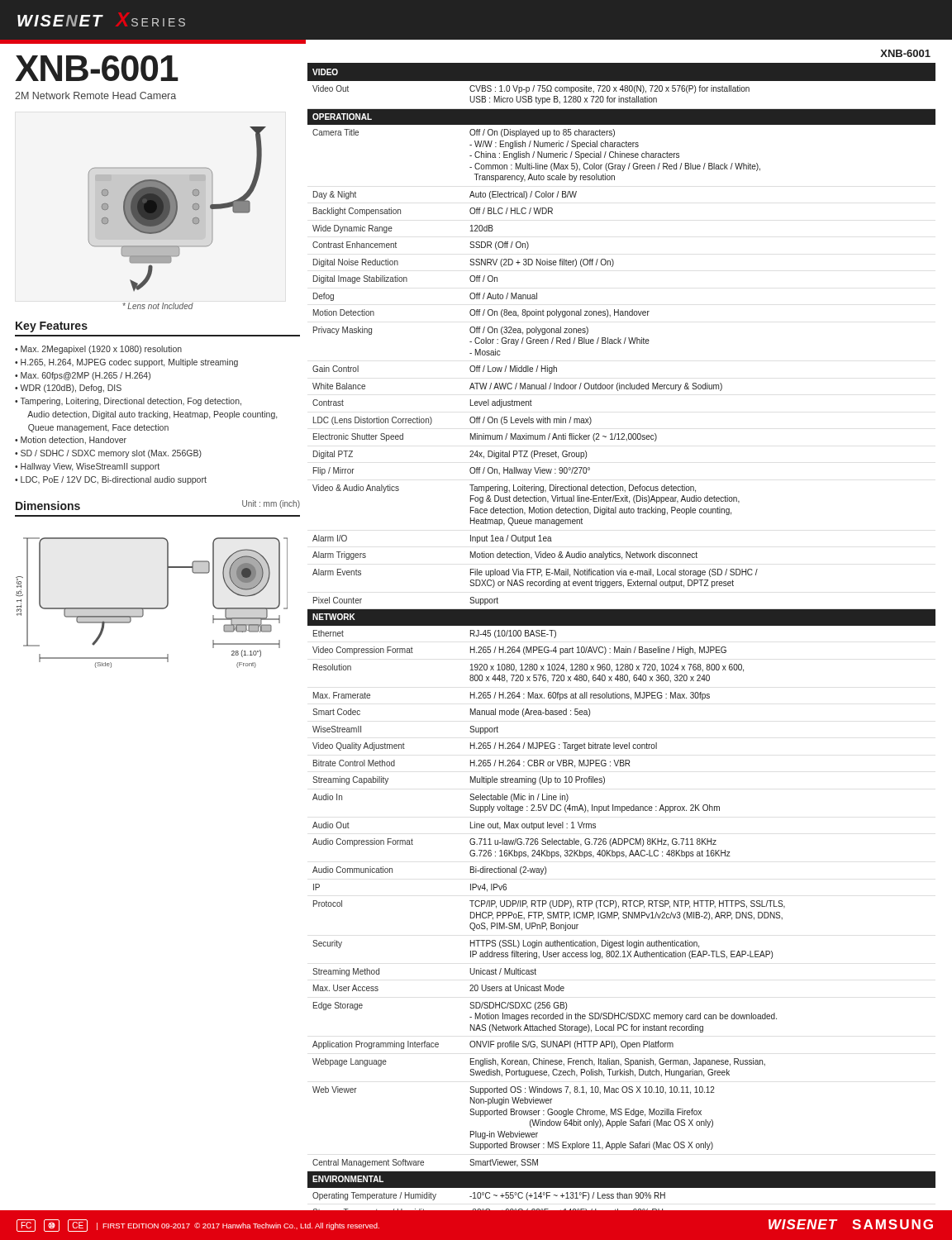Screen dimensions: 1240x952
Task: Click on the table containing "Flip / Mirror"
Action: point(621,652)
